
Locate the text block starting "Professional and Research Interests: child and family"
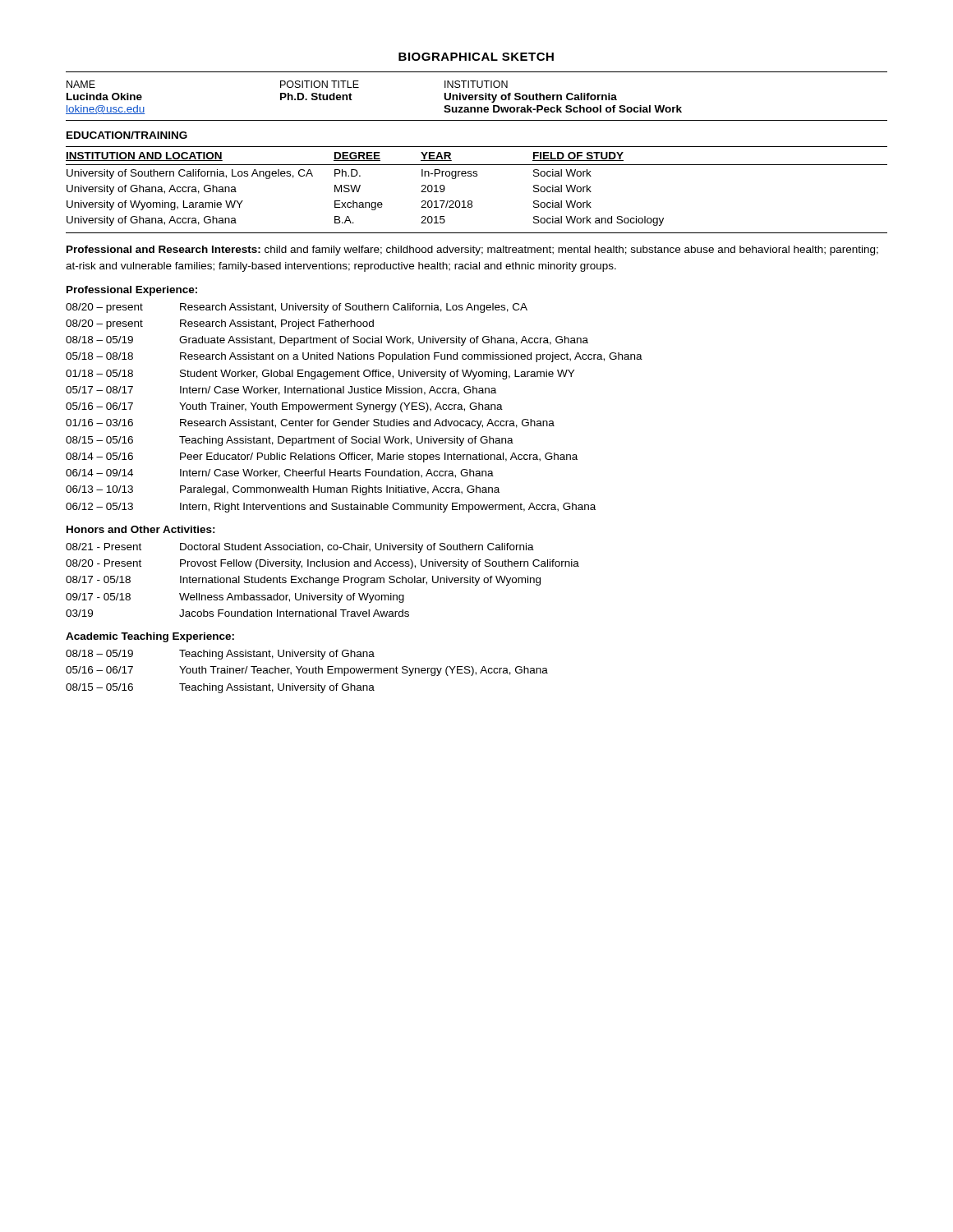(472, 258)
